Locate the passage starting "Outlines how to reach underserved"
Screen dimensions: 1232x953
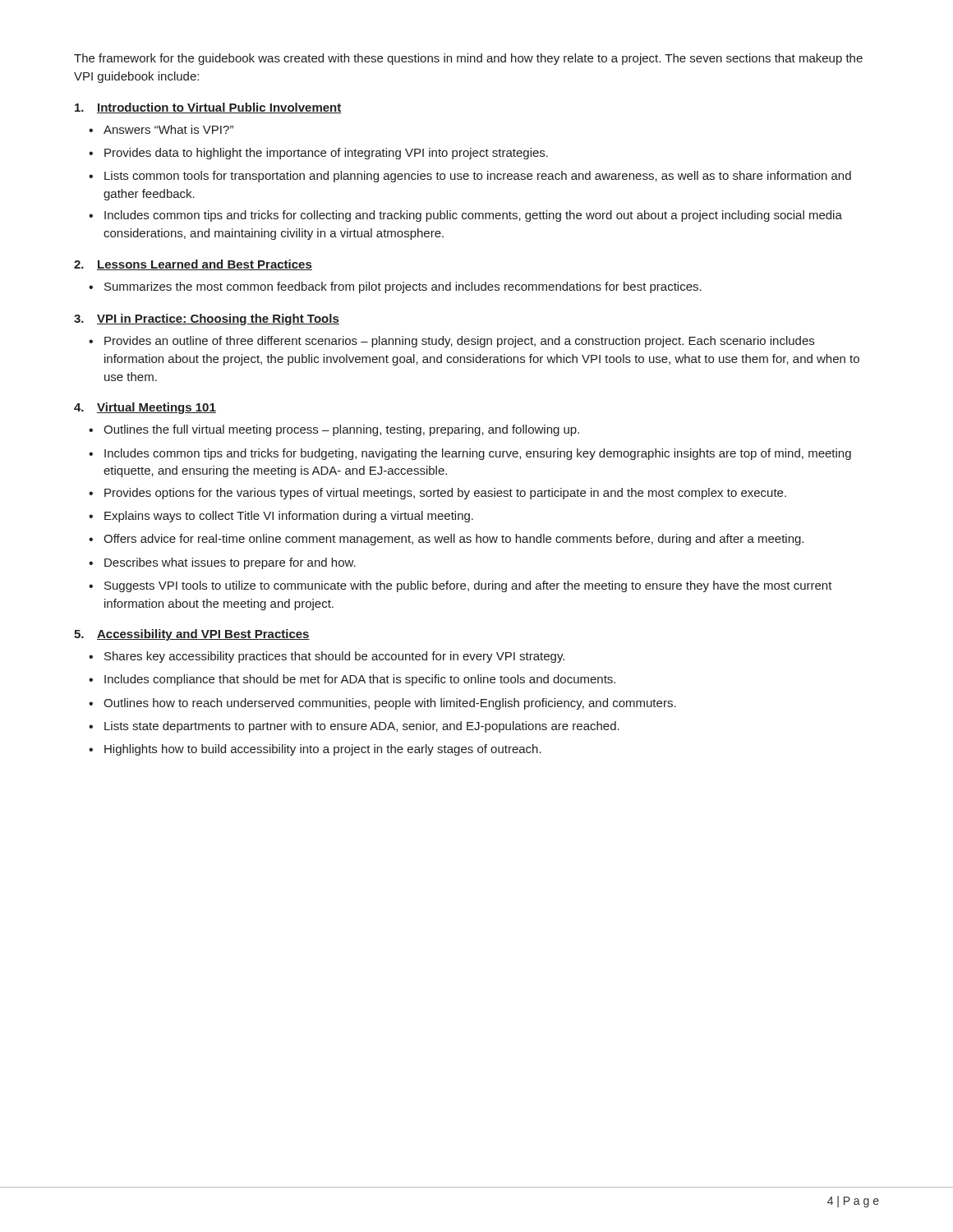[x=476, y=703]
